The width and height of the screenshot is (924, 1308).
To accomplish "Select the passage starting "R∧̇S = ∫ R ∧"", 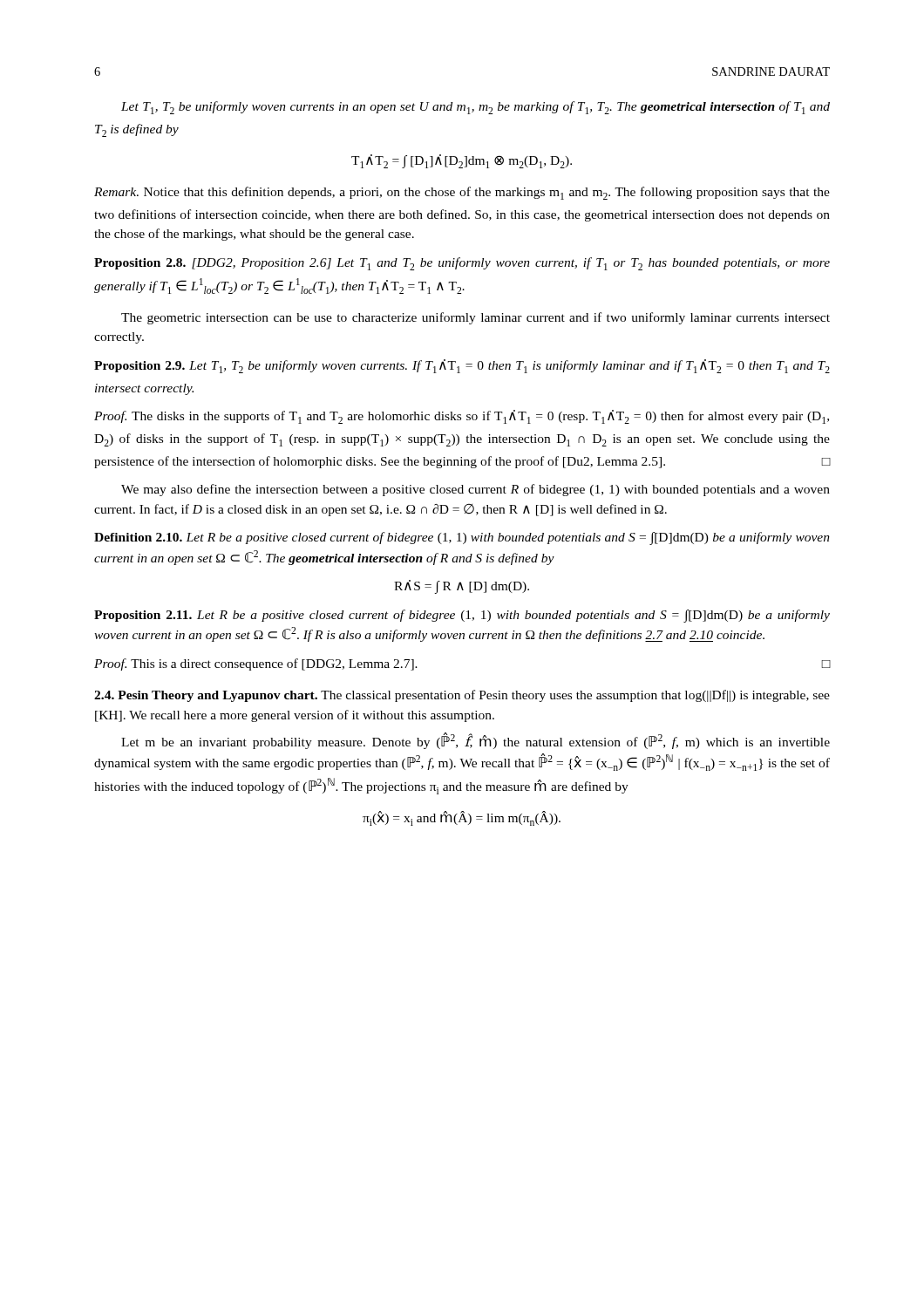I will coord(462,587).
